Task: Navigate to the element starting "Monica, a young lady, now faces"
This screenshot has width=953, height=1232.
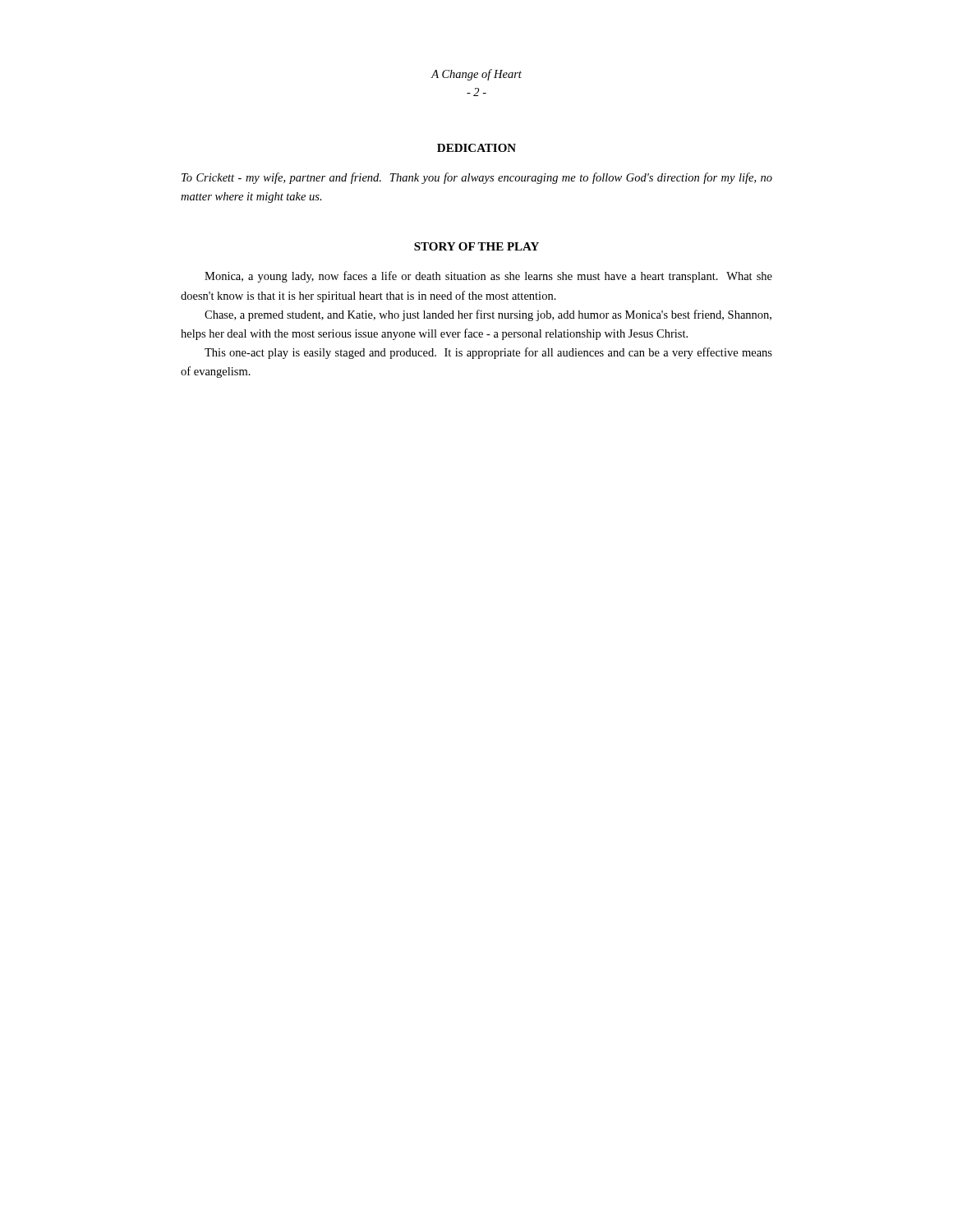Action: tap(476, 324)
